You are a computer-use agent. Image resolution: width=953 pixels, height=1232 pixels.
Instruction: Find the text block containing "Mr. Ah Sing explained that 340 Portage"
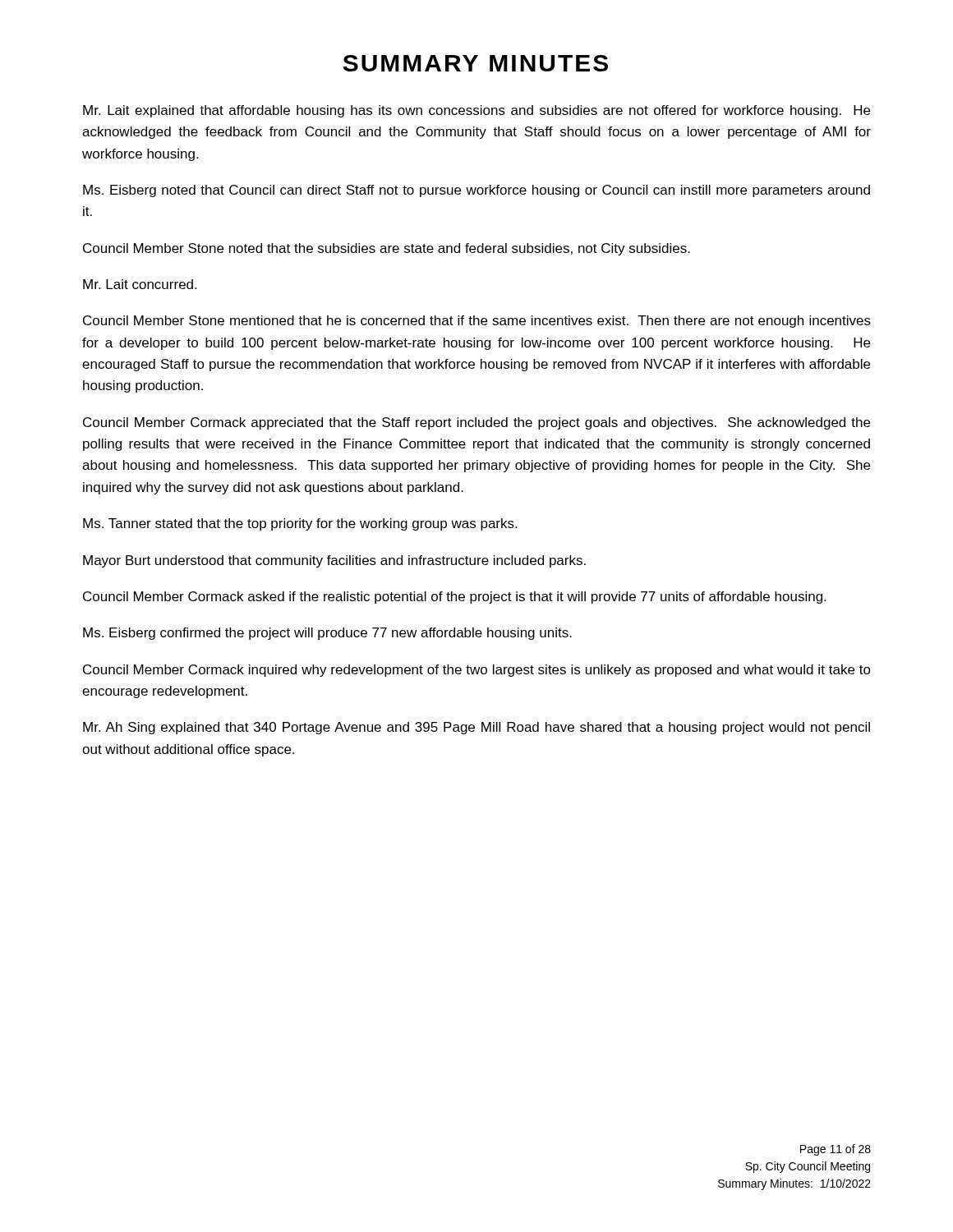click(x=476, y=738)
